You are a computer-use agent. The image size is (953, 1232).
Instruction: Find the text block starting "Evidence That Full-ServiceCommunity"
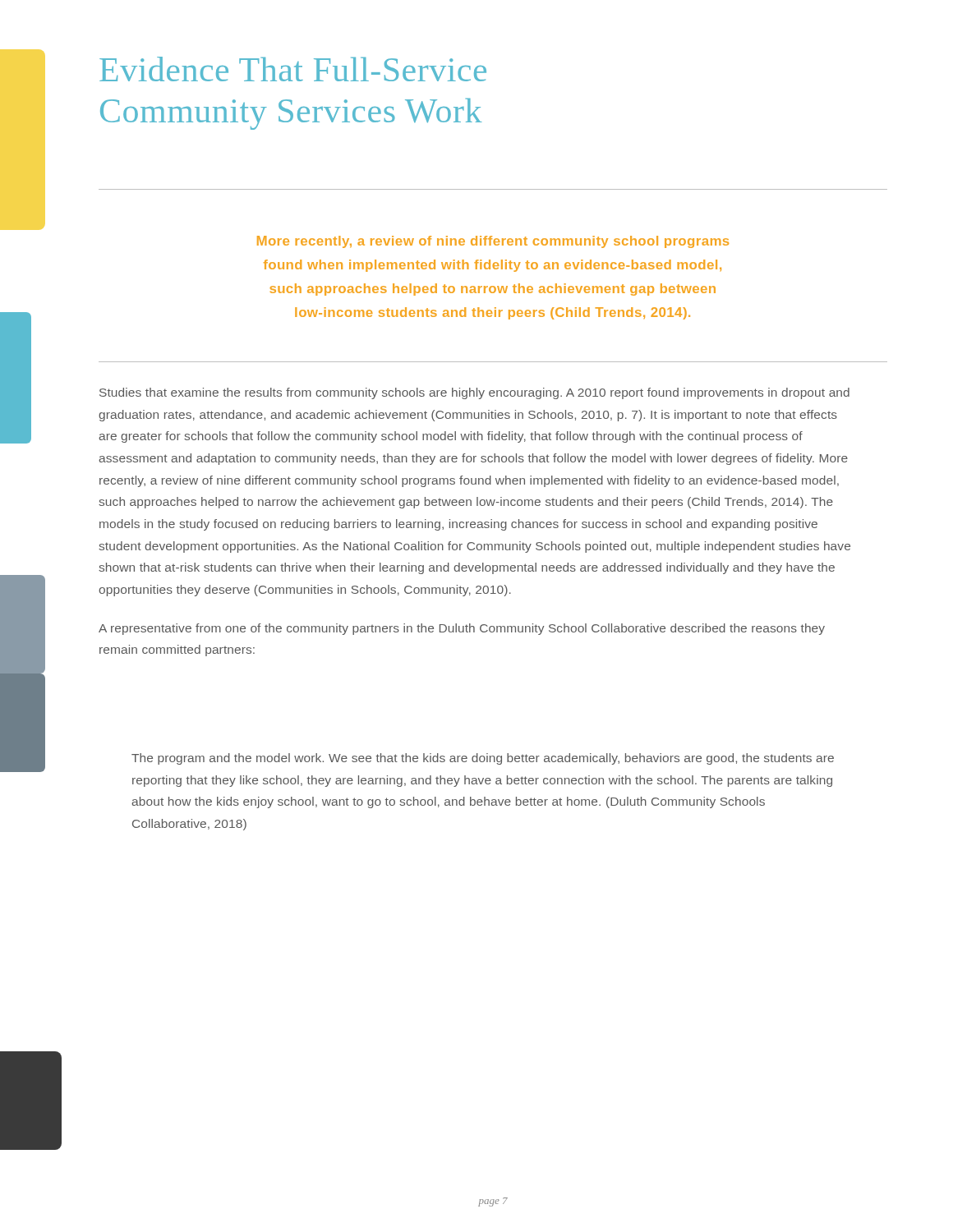pyautogui.click(x=386, y=91)
